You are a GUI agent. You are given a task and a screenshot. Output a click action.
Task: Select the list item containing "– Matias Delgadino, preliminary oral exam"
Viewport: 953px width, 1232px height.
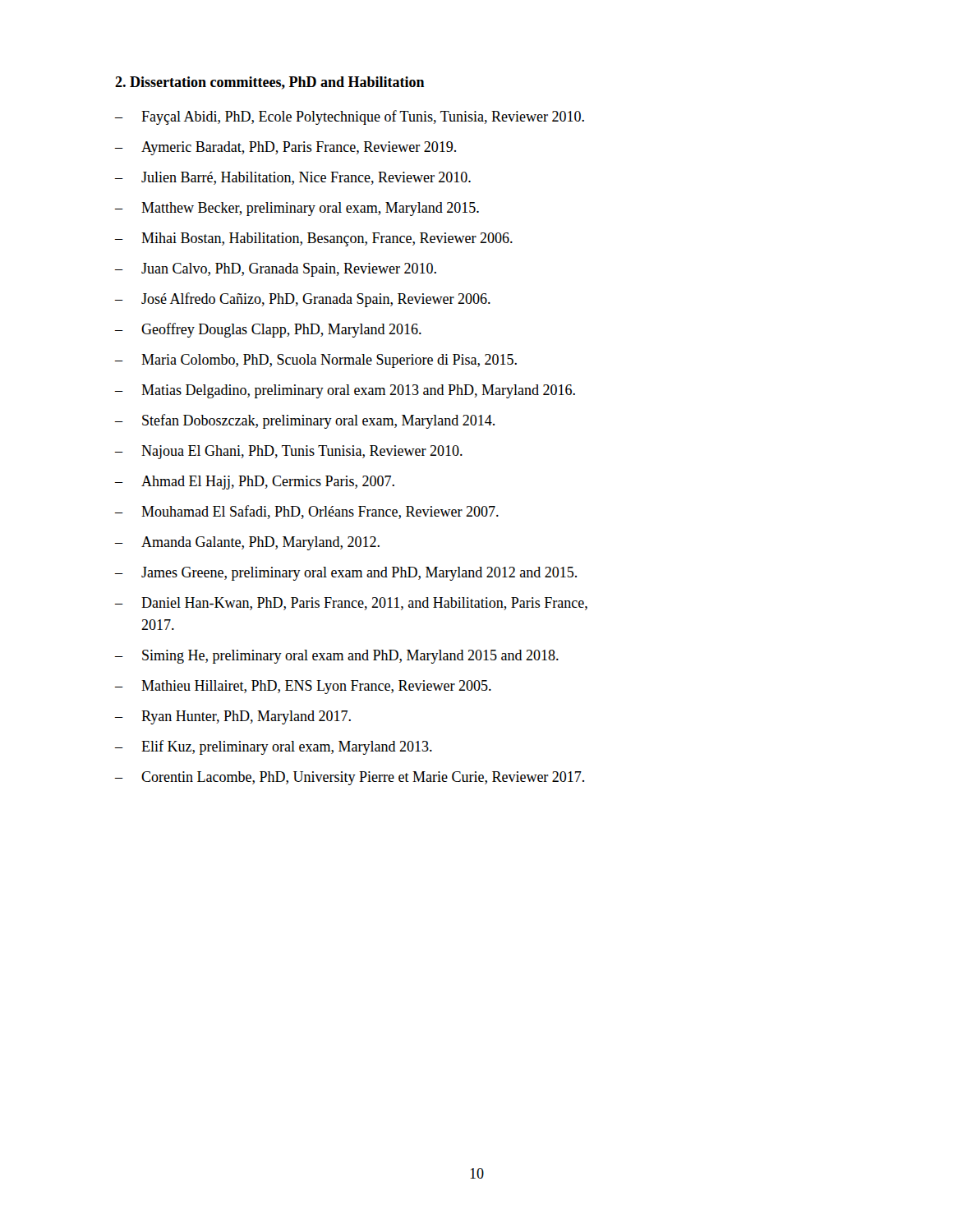coord(476,391)
